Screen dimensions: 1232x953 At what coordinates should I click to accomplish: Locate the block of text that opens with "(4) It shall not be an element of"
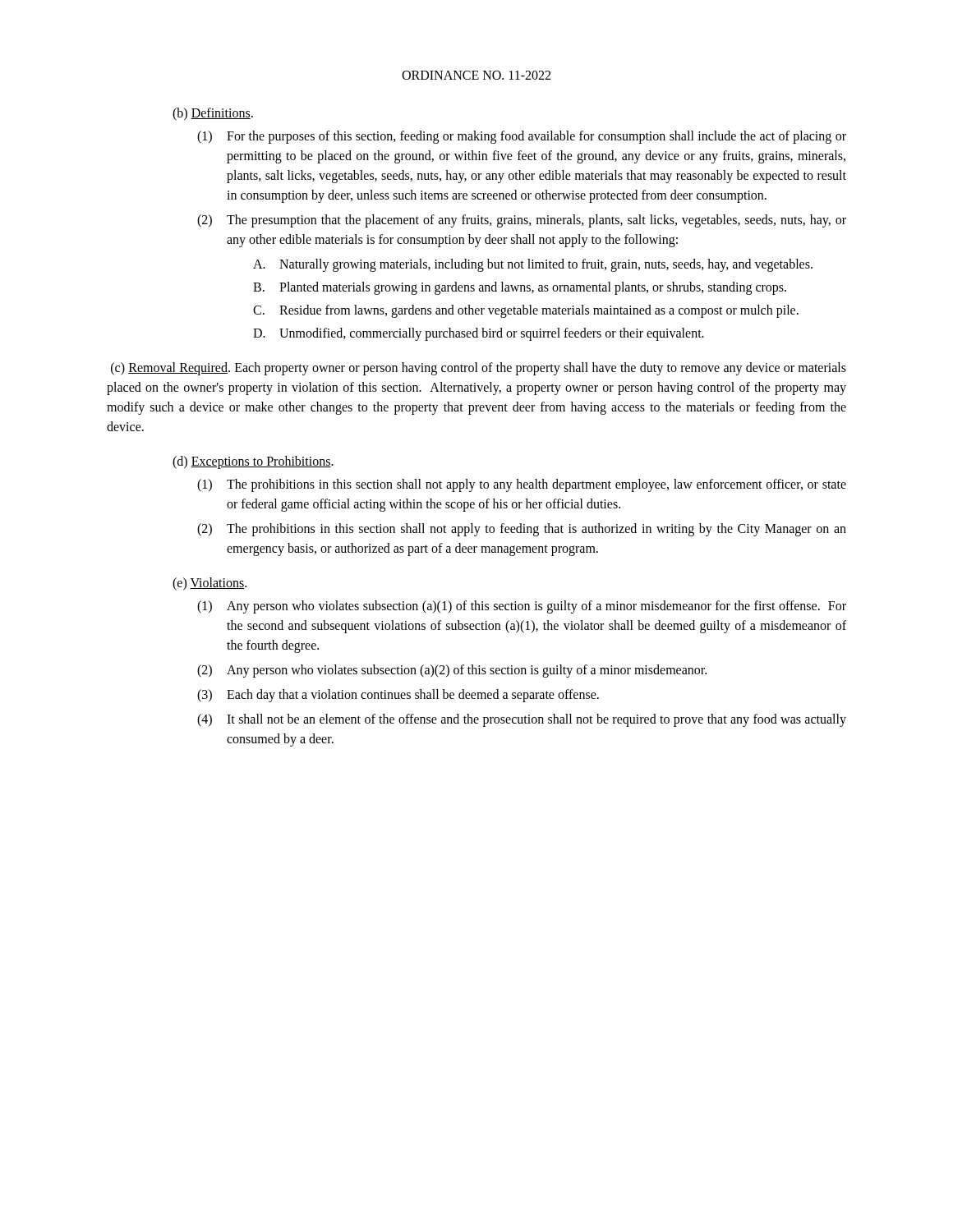tap(522, 729)
